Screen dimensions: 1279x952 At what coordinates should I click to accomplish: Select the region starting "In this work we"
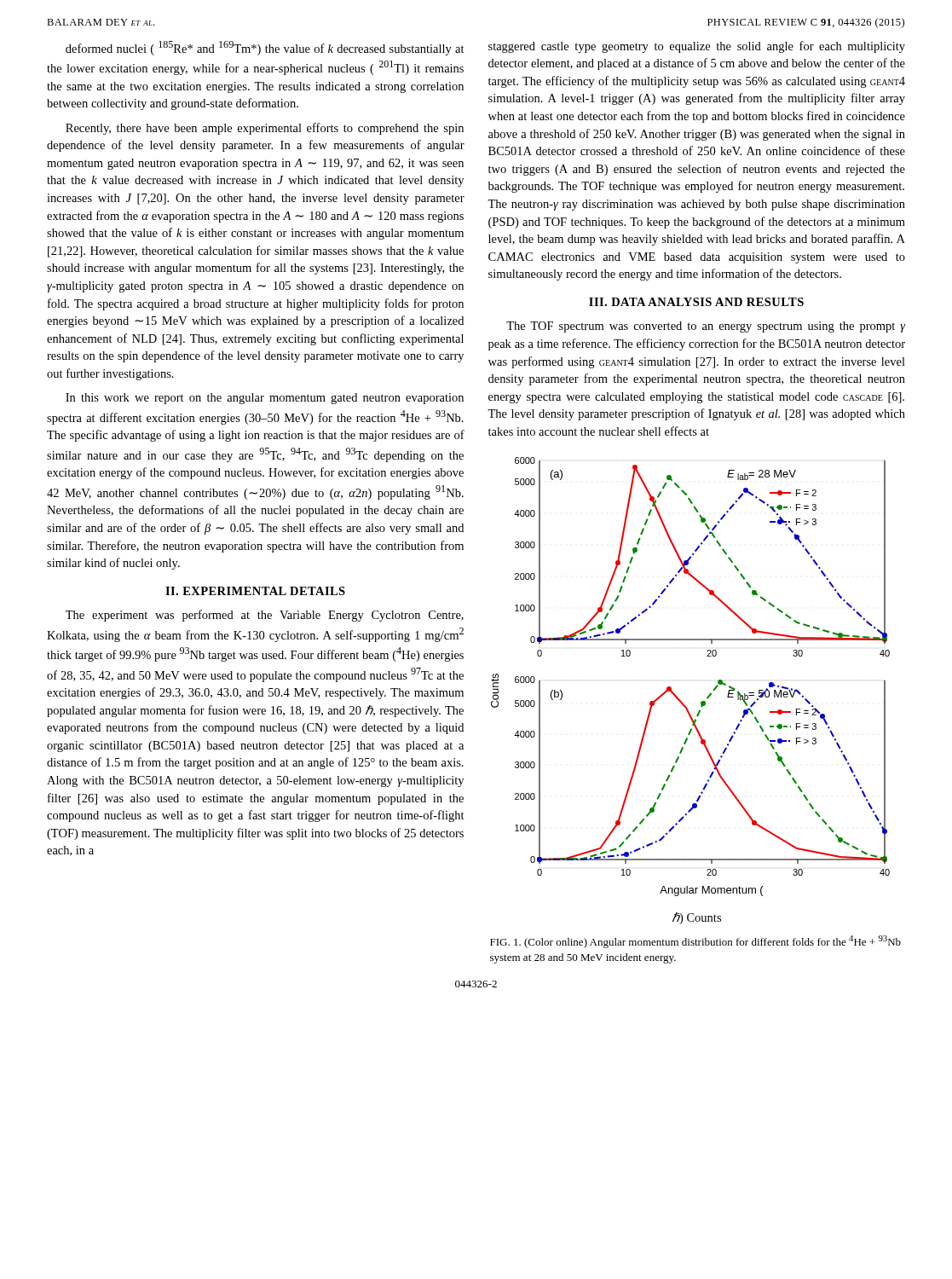click(255, 481)
